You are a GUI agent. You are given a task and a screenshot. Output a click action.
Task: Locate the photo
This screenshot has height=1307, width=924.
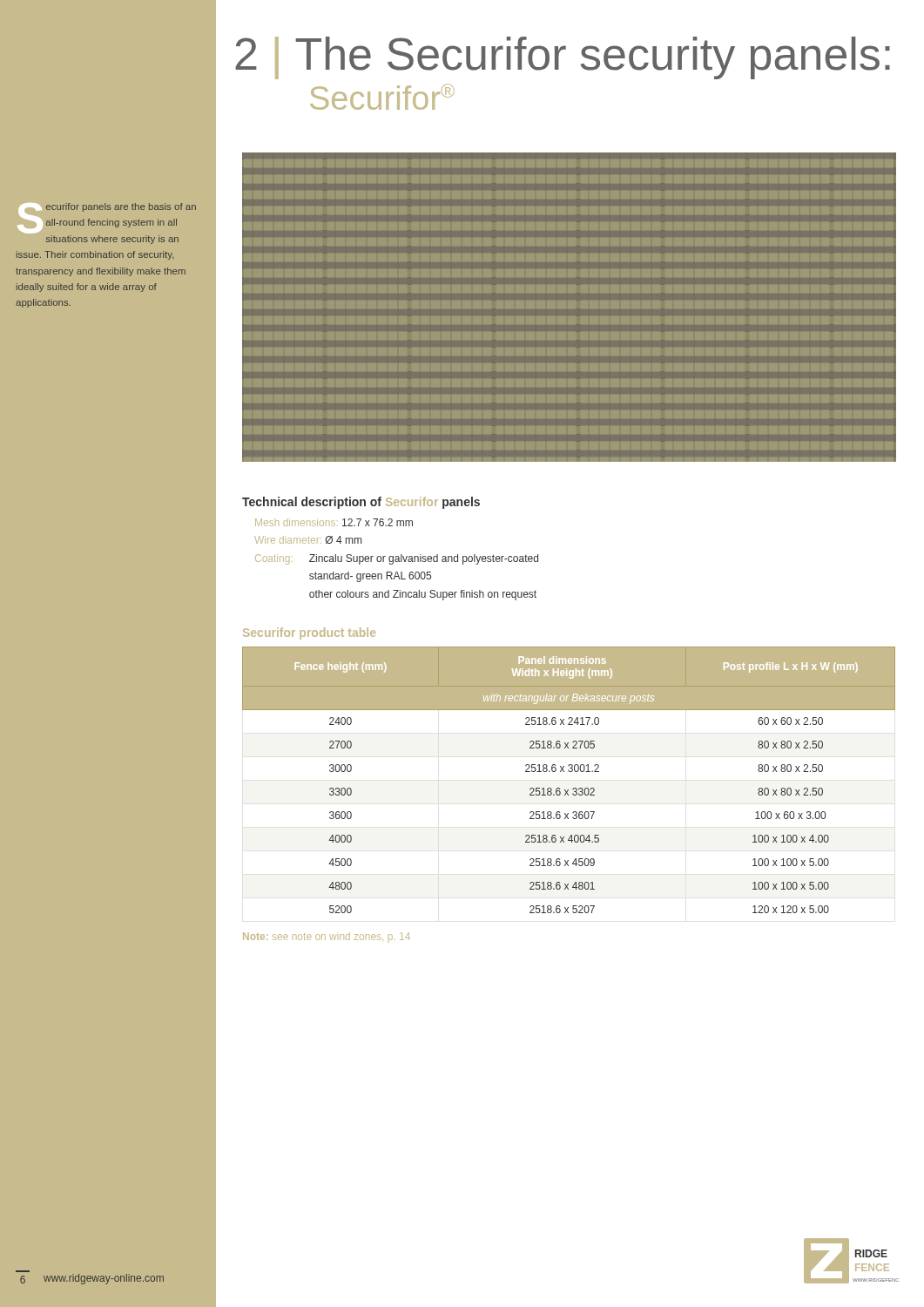click(x=569, y=307)
